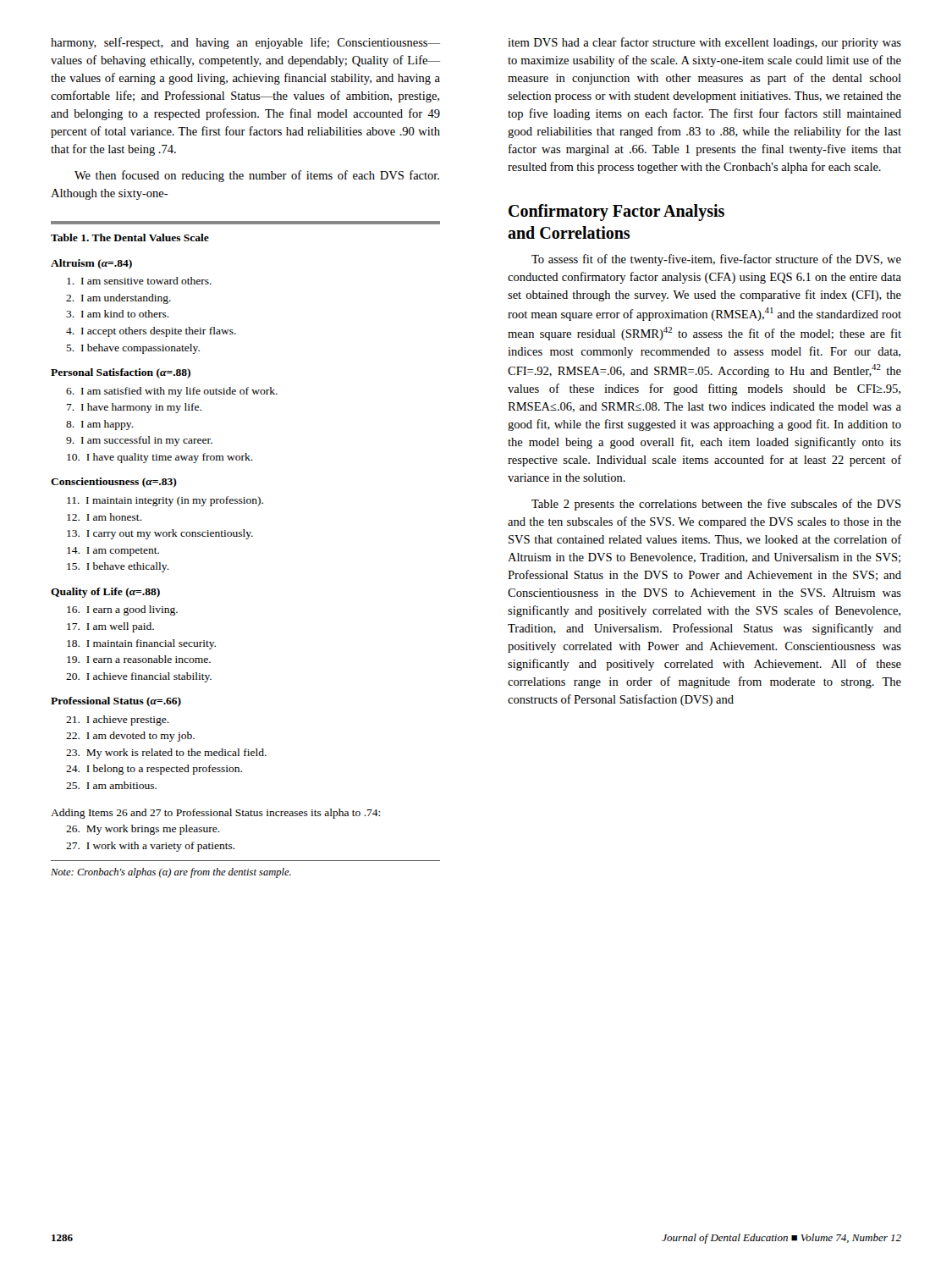Find the text block starting "12. I am honest."
Viewport: 952px width, 1270px height.
[x=104, y=517]
